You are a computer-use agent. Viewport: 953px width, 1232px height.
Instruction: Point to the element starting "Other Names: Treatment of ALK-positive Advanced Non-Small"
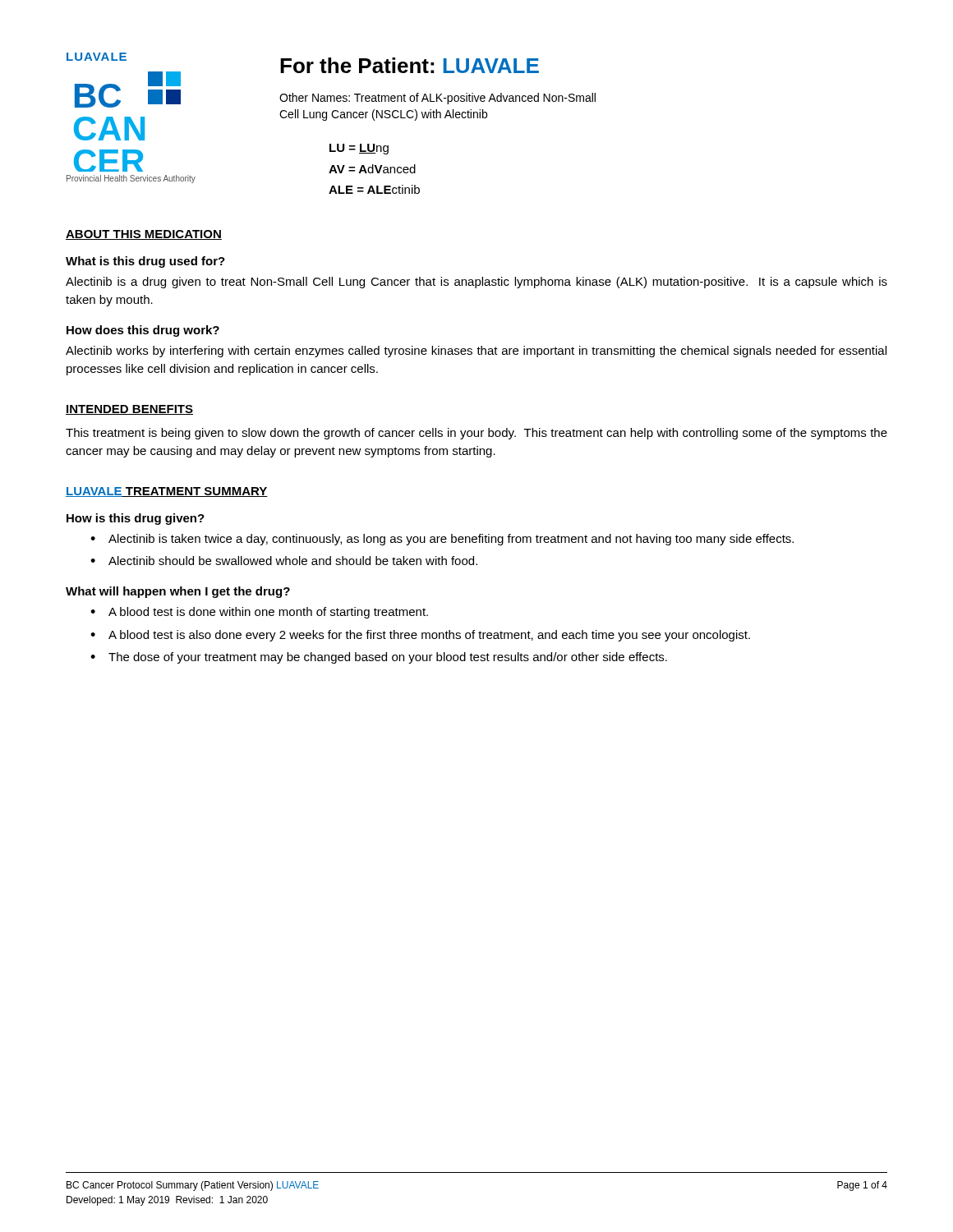(438, 106)
